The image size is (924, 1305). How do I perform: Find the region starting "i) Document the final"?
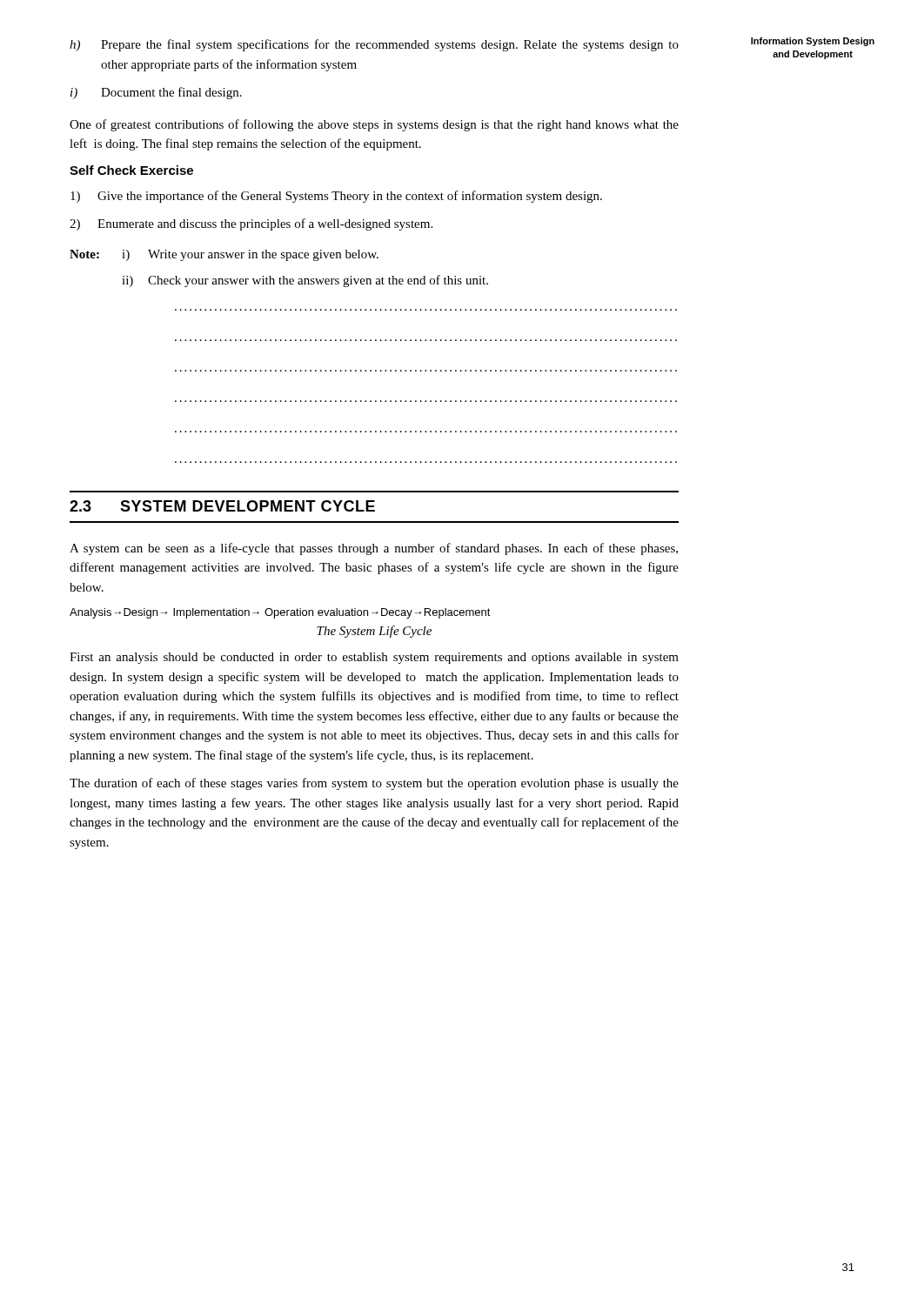[x=156, y=93]
